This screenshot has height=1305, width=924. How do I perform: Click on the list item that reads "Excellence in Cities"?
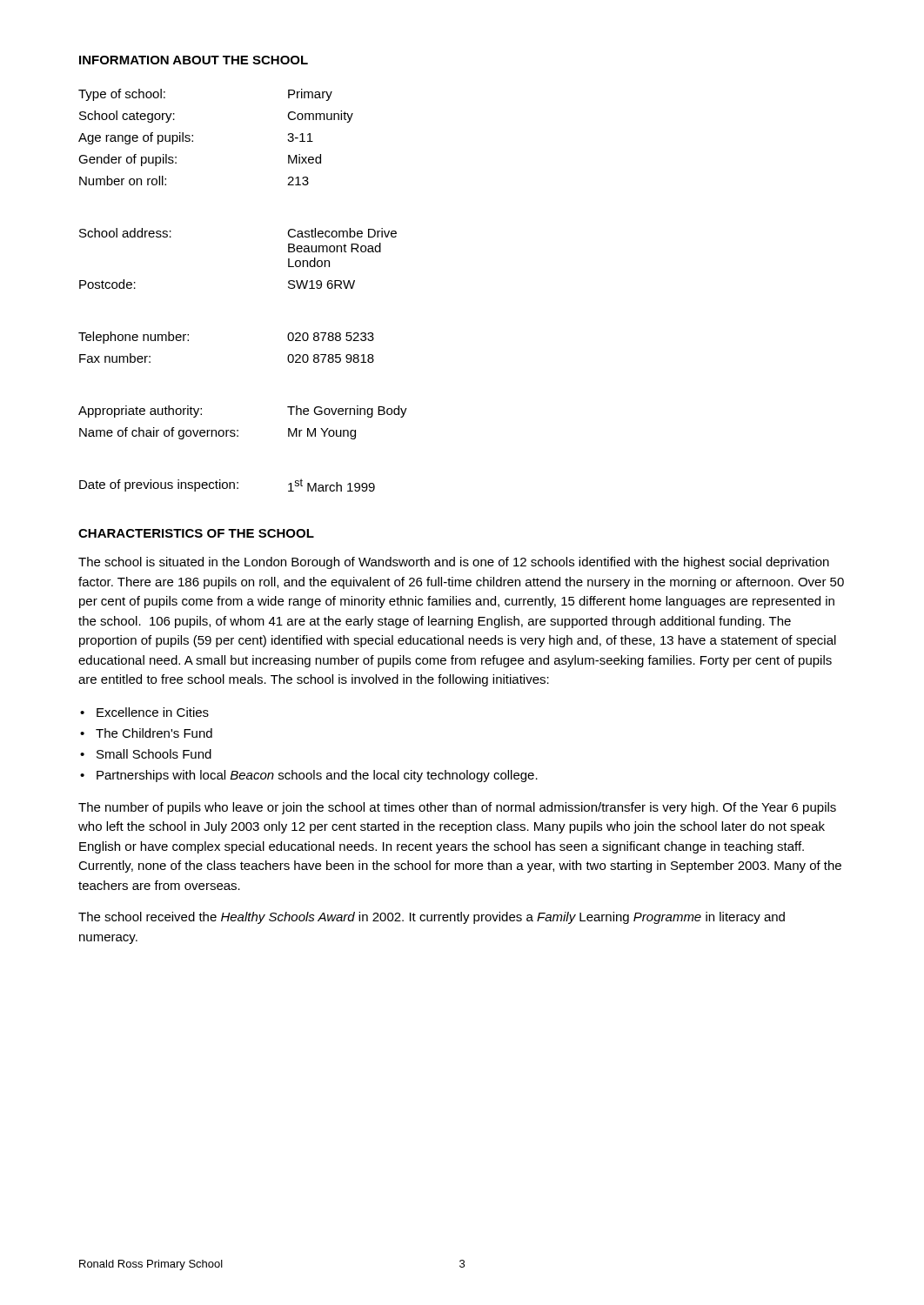(152, 712)
